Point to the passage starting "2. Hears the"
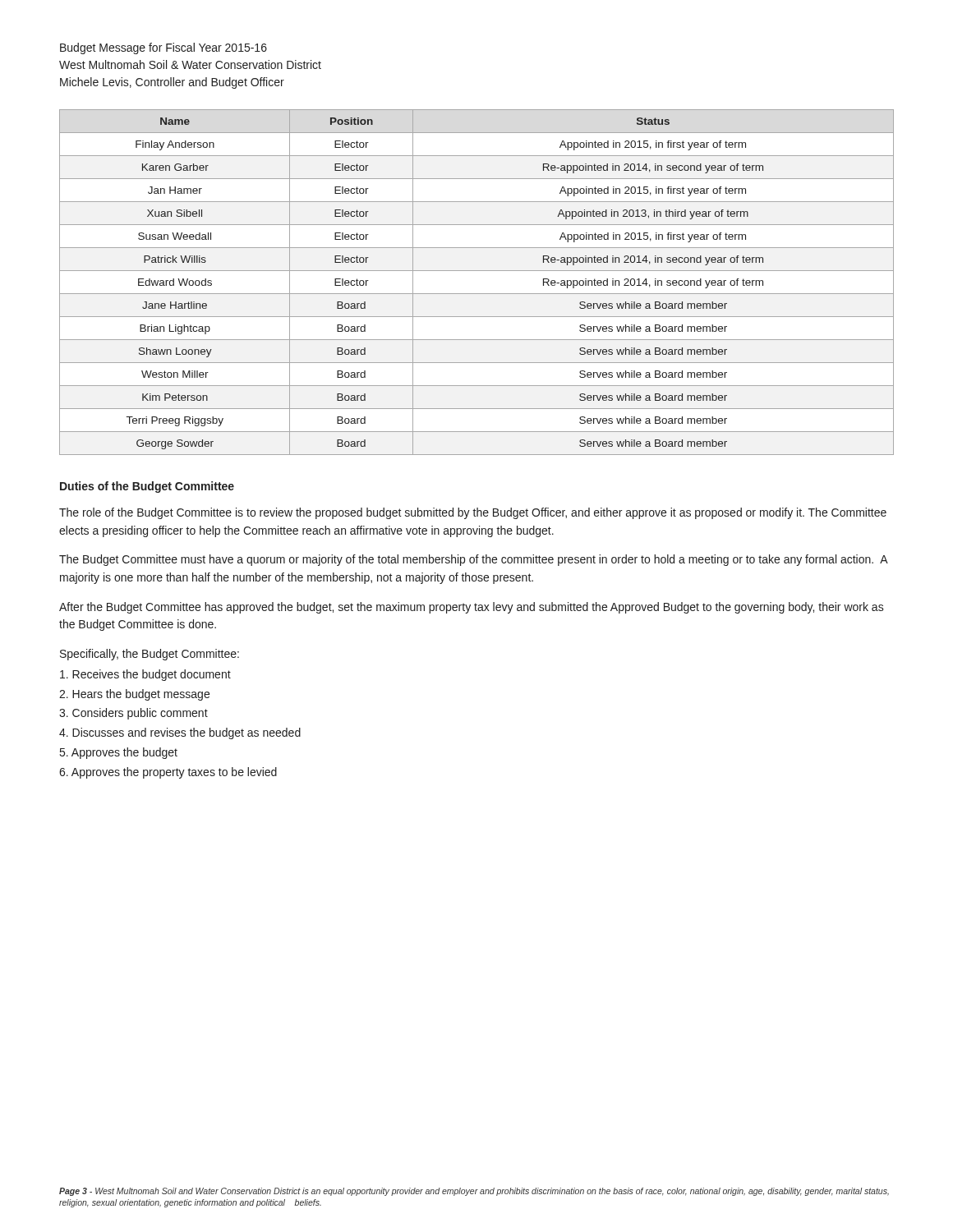The image size is (953, 1232). point(135,694)
